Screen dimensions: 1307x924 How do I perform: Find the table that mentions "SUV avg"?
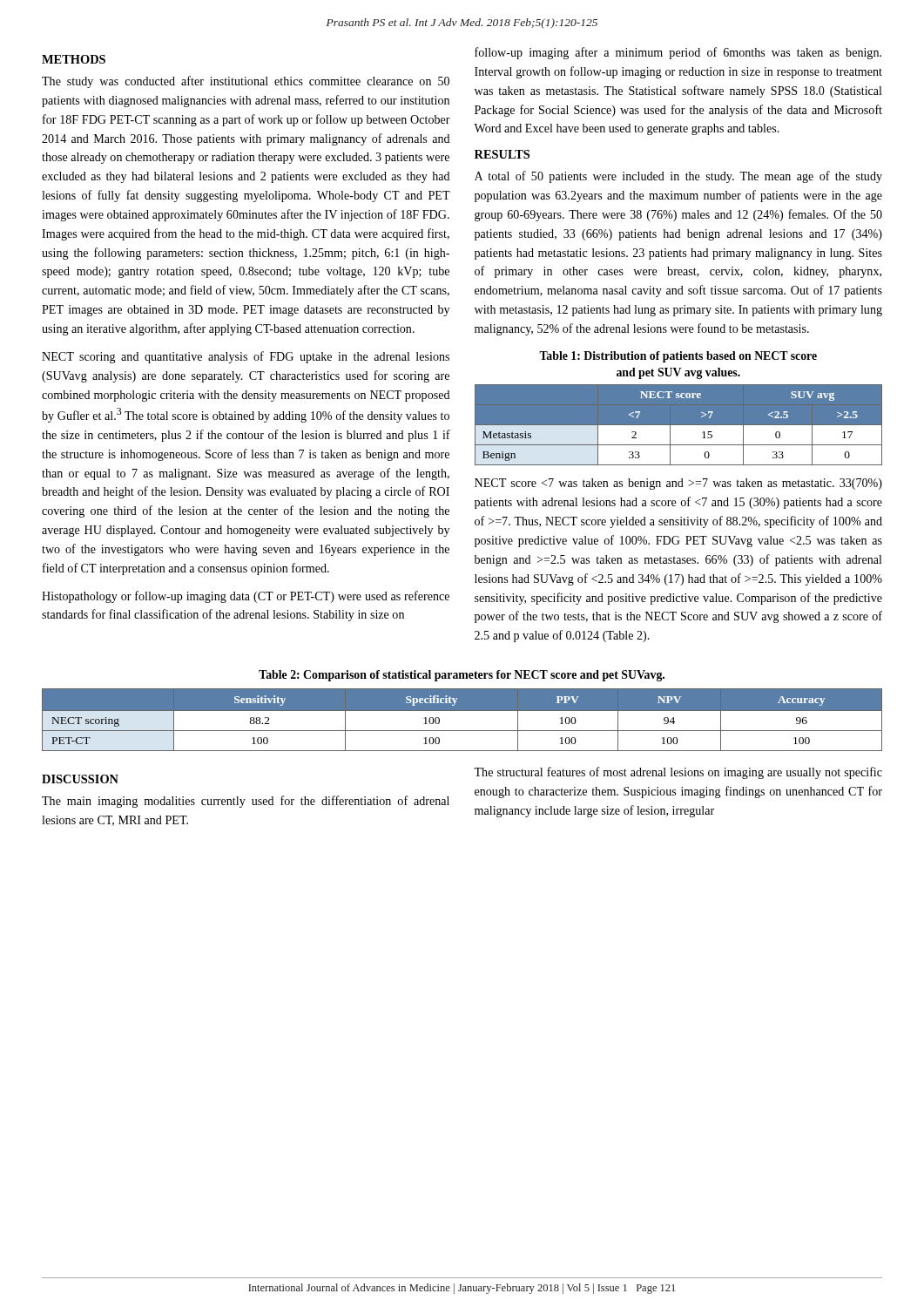pyautogui.click(x=678, y=425)
